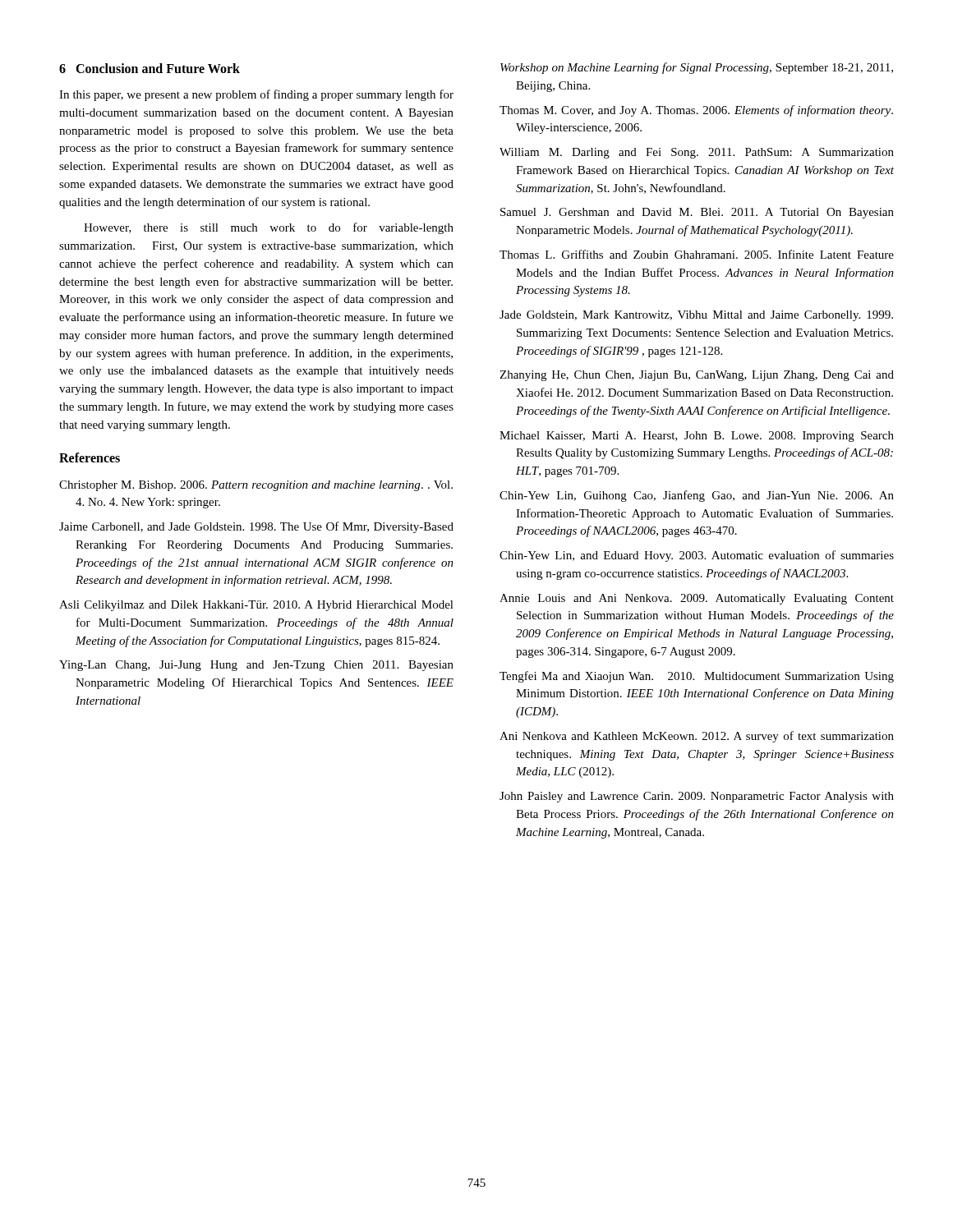Find the text block starting "Michael Kaisser, Marti A. Hearst, John B. Lowe."
The width and height of the screenshot is (953, 1232).
(697, 453)
